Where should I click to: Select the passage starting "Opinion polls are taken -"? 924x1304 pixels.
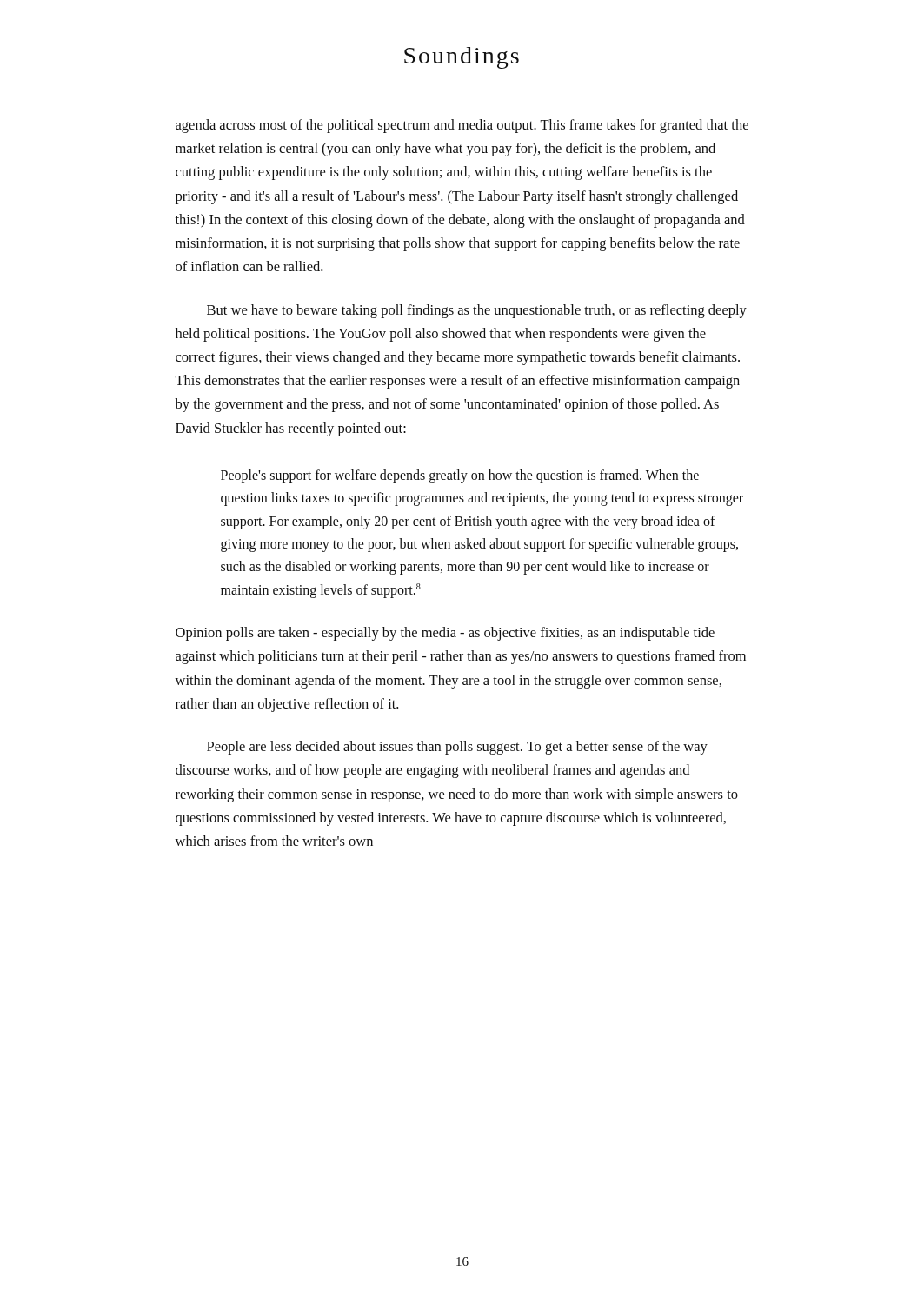click(x=461, y=668)
